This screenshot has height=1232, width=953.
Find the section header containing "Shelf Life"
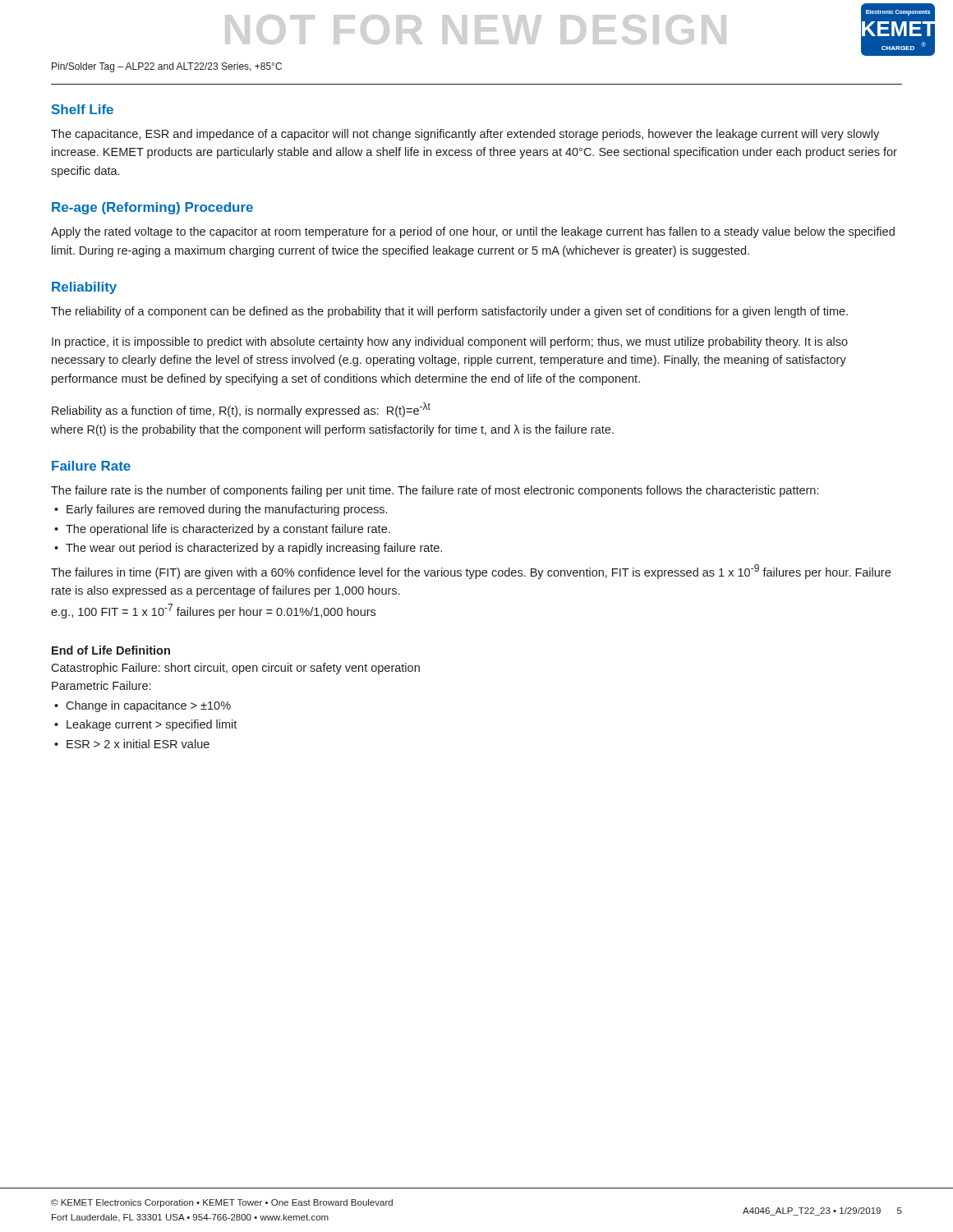coord(82,110)
